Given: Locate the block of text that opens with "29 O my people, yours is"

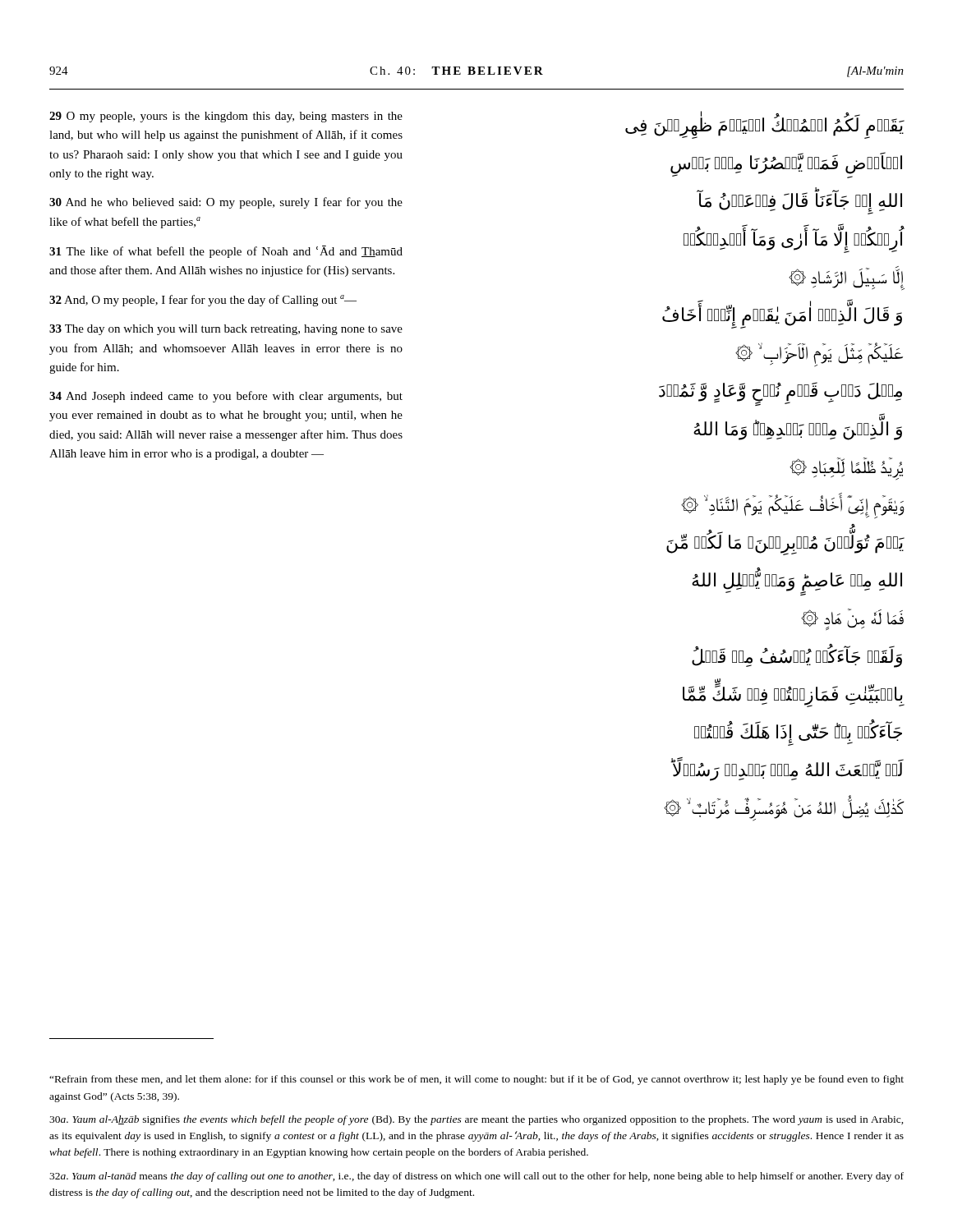Looking at the screenshot, I should point(226,144).
